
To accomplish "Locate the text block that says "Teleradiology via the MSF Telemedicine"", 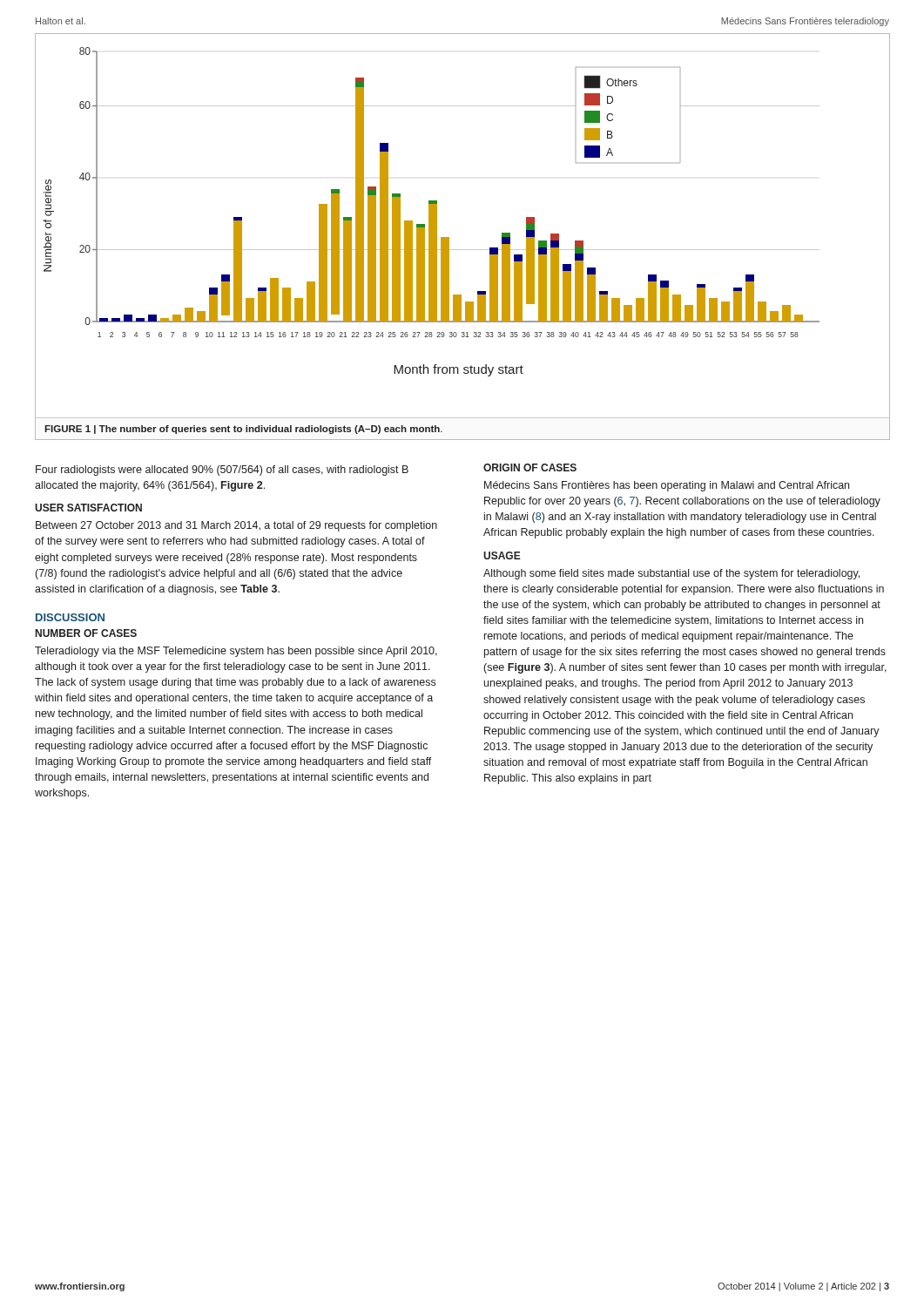I will (x=236, y=722).
